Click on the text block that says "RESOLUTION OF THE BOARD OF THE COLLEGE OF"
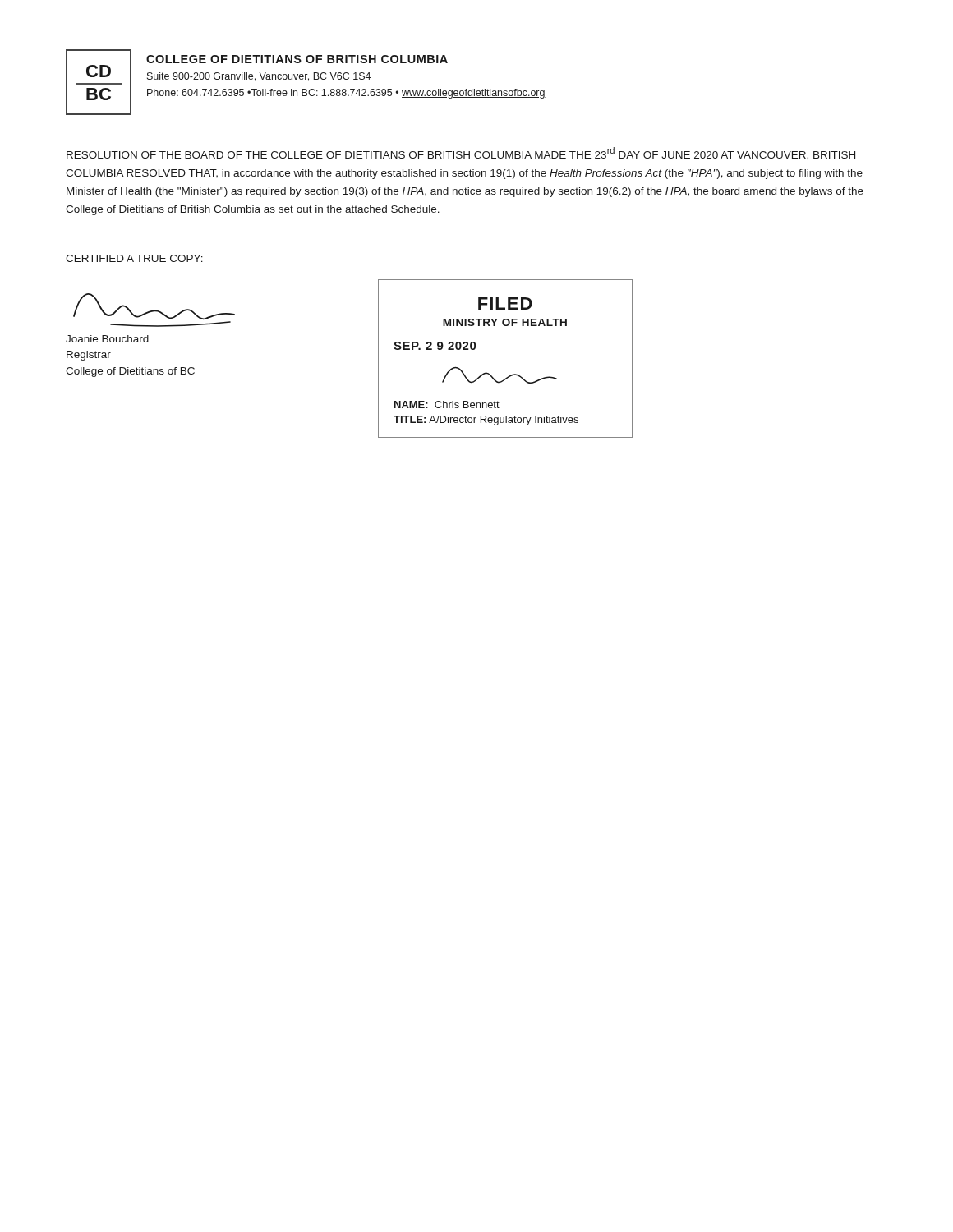953x1232 pixels. pyautogui.click(x=465, y=180)
